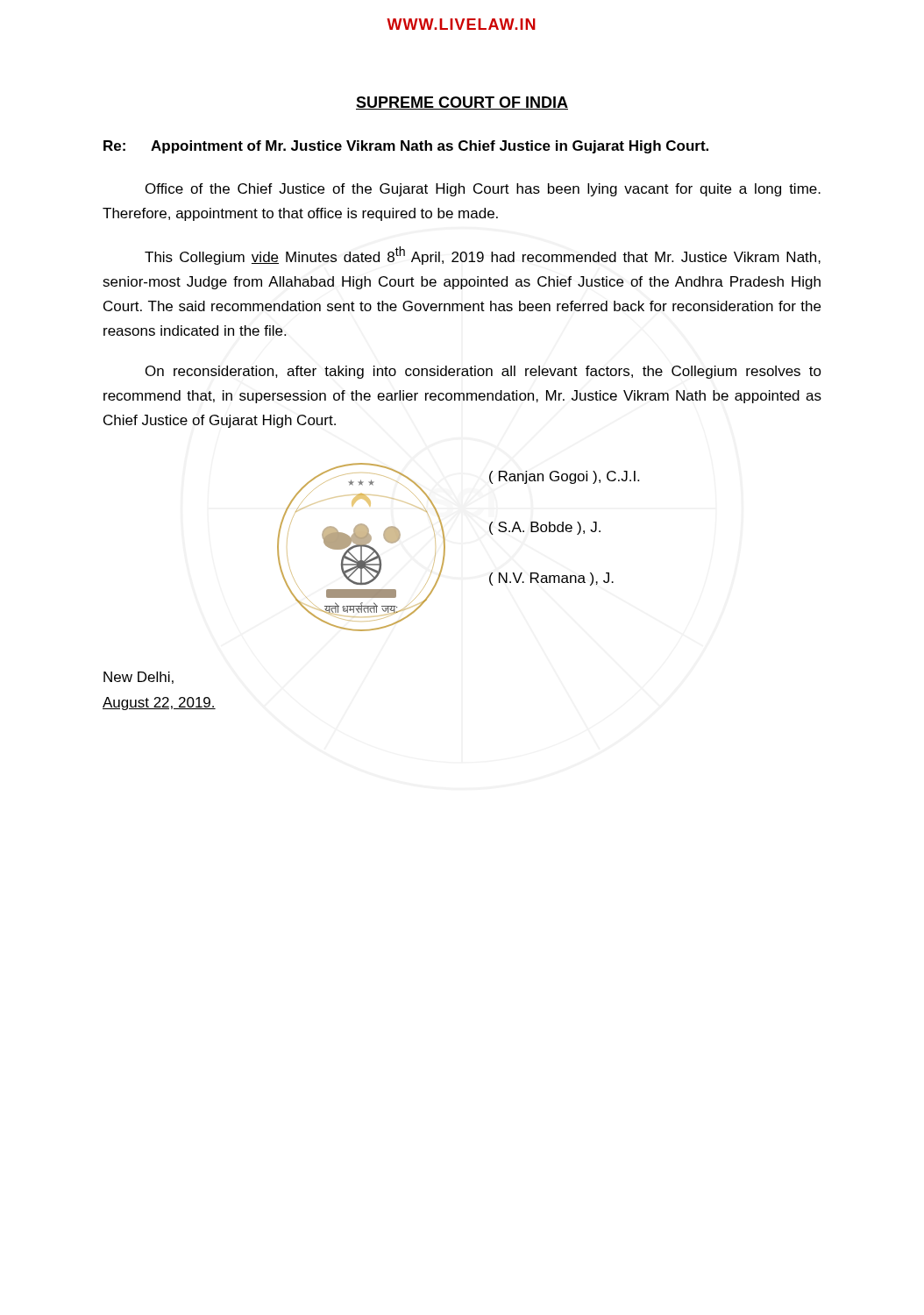Viewport: 924px width, 1315px height.
Task: Where is the passage that starts "This Collegium vide Minutes dated 8th"?
Action: pyautogui.click(x=462, y=292)
